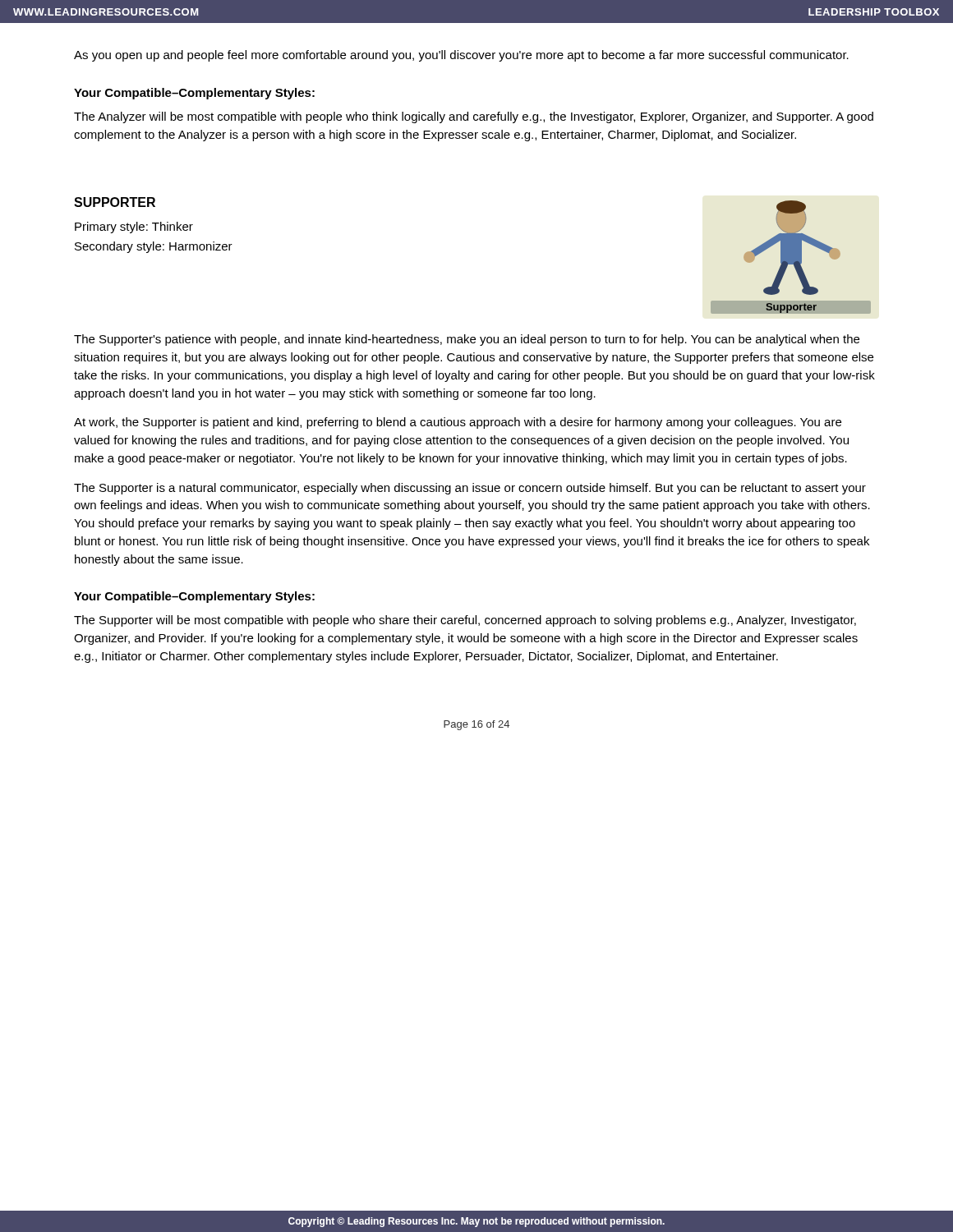Click the passage that begins "At work, the"

pos(462,440)
